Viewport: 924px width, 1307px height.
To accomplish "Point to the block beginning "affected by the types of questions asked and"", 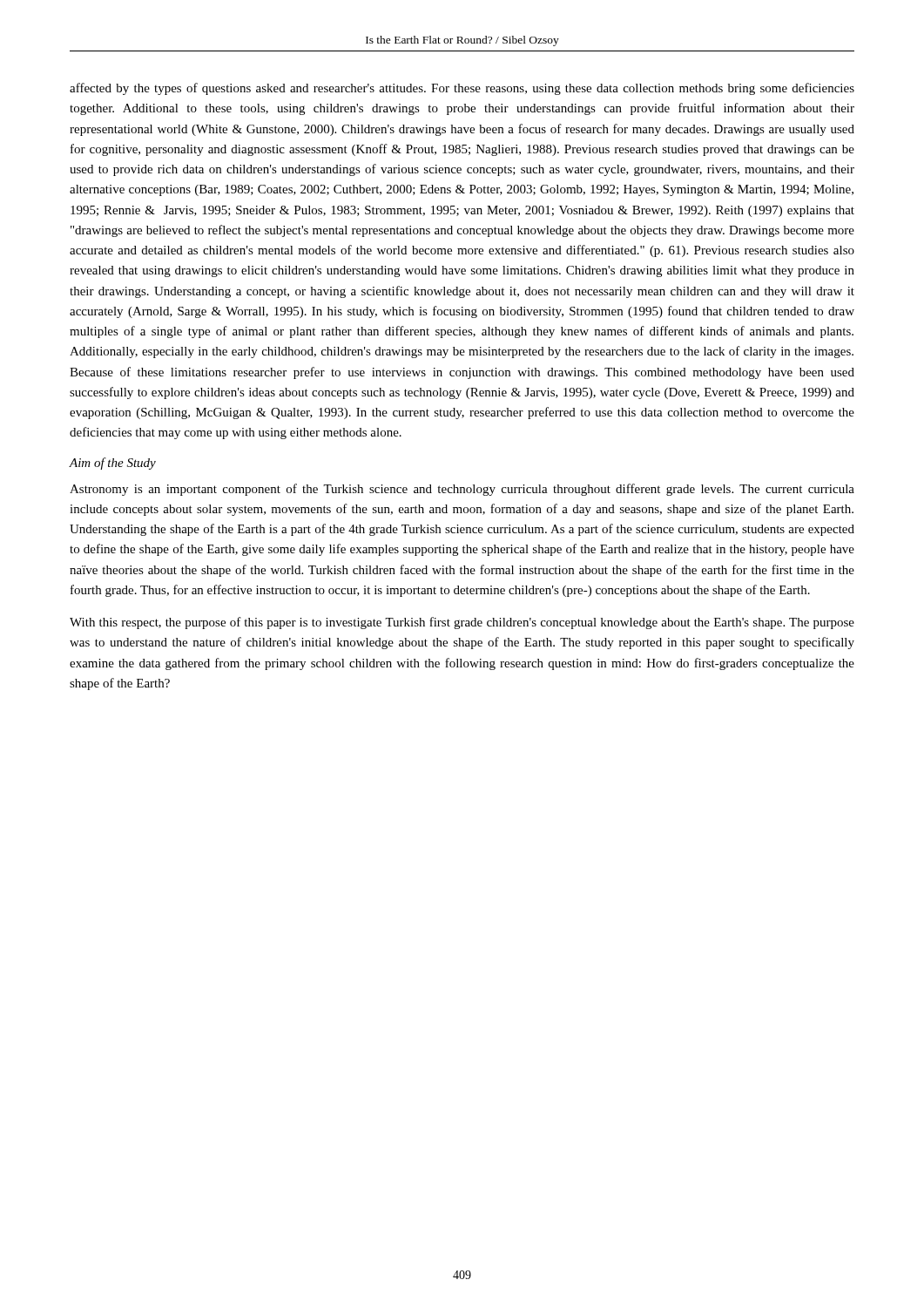I will [462, 260].
